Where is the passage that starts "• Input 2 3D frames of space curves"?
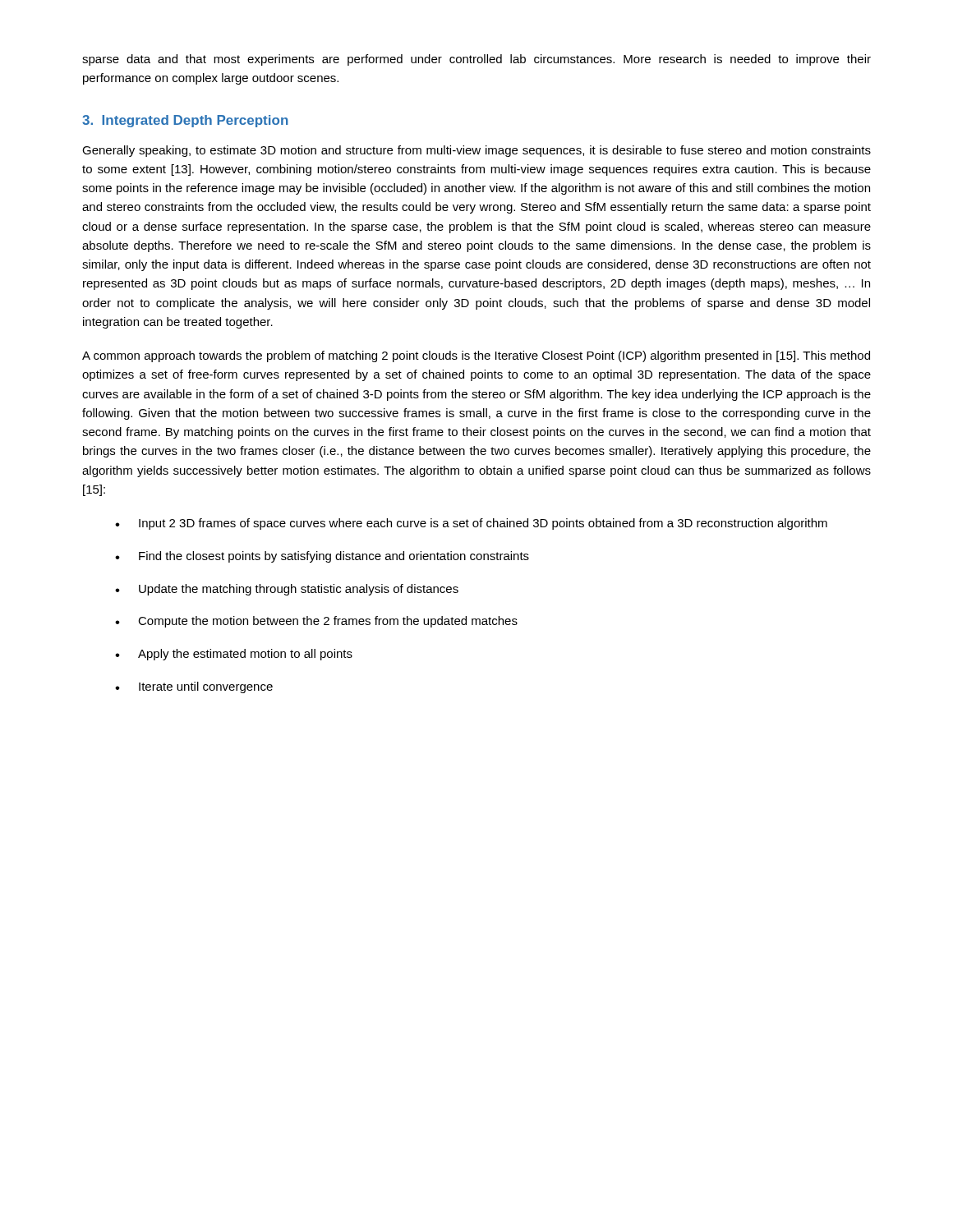Image resolution: width=953 pixels, height=1232 pixels. click(x=493, y=524)
